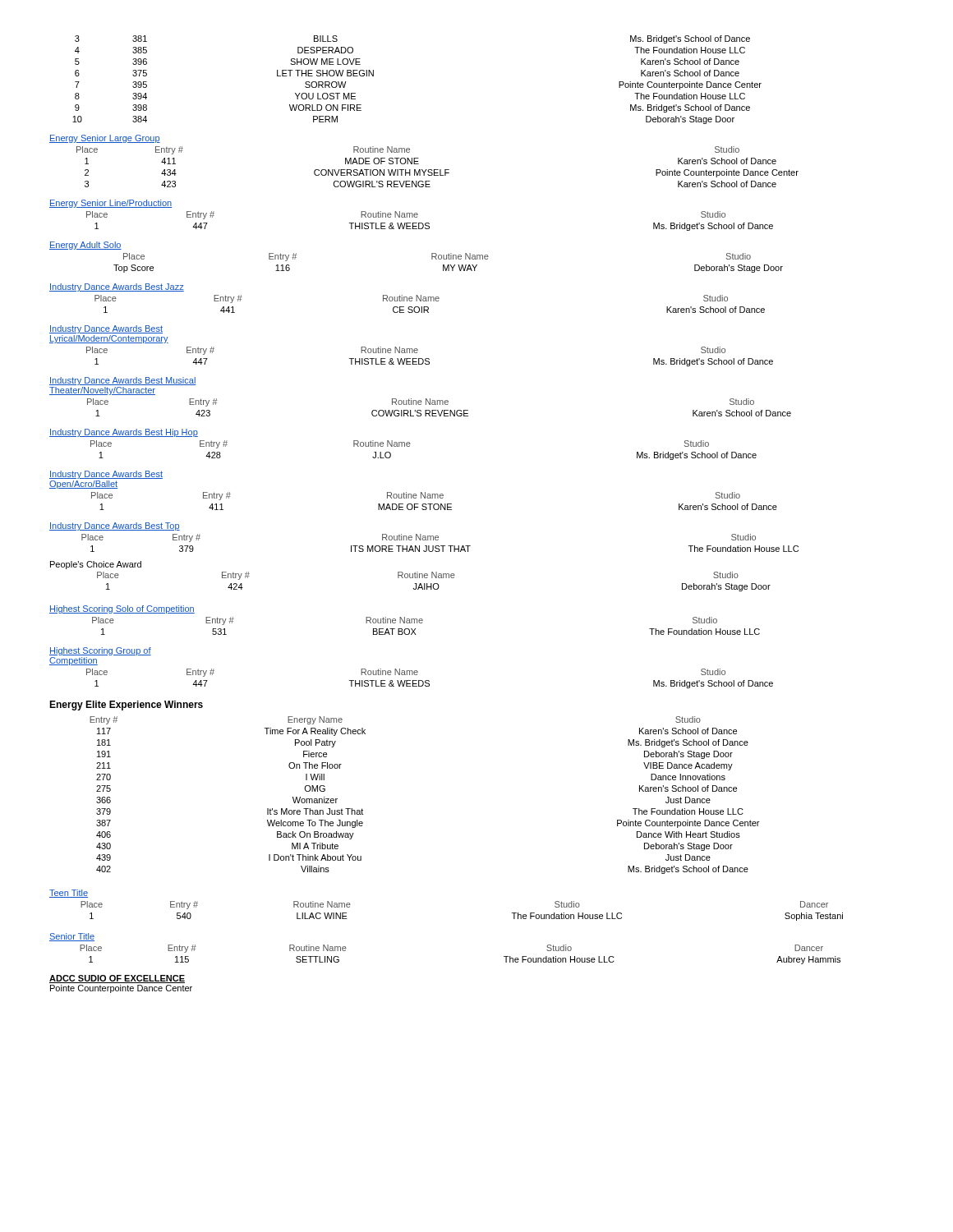
Task: Find the section header that reads "People's Choice Award"
Action: [96, 564]
